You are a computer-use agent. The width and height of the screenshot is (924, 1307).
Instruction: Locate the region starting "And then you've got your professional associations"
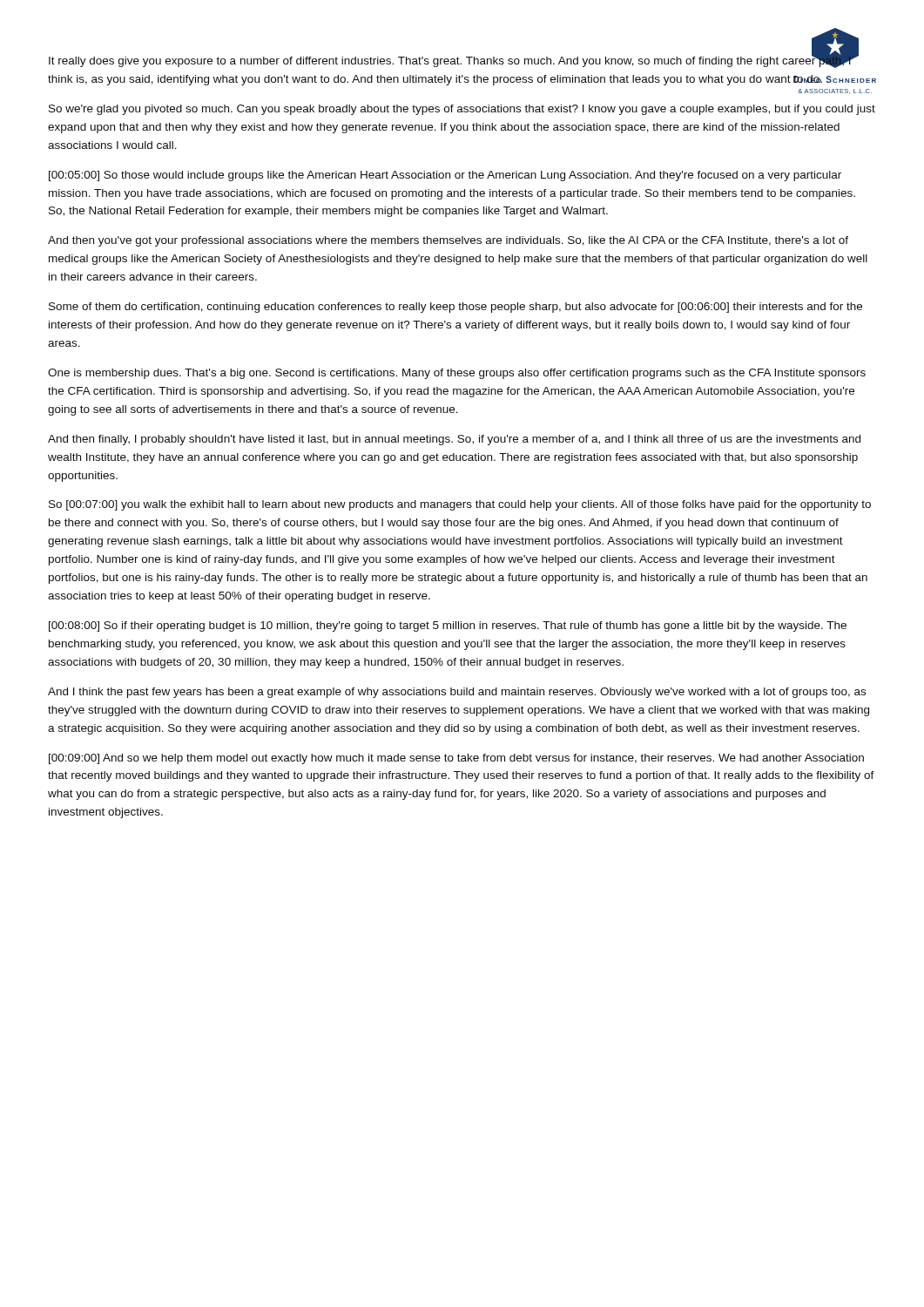(458, 259)
